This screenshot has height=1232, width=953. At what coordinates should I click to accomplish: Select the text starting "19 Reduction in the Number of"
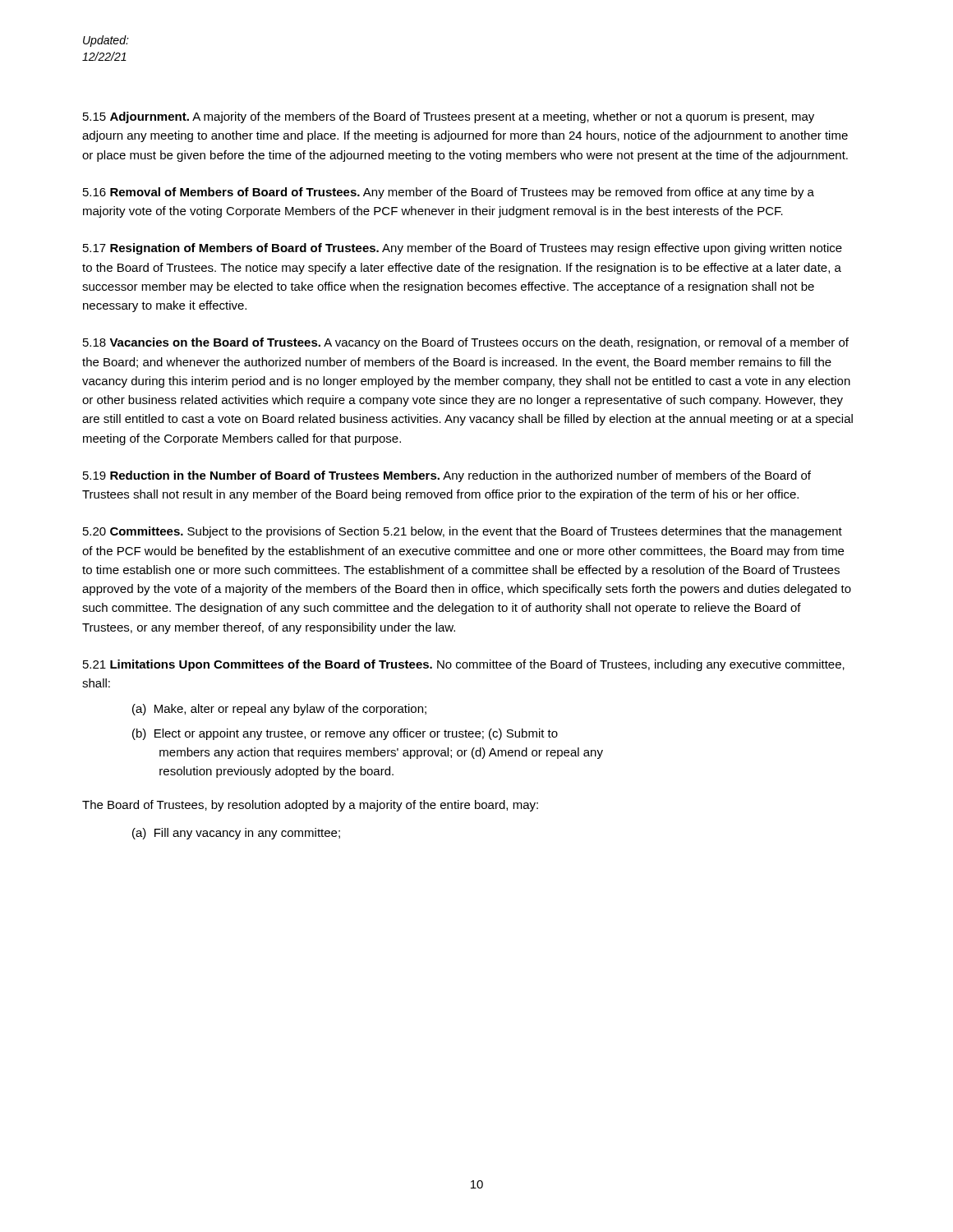(468, 485)
